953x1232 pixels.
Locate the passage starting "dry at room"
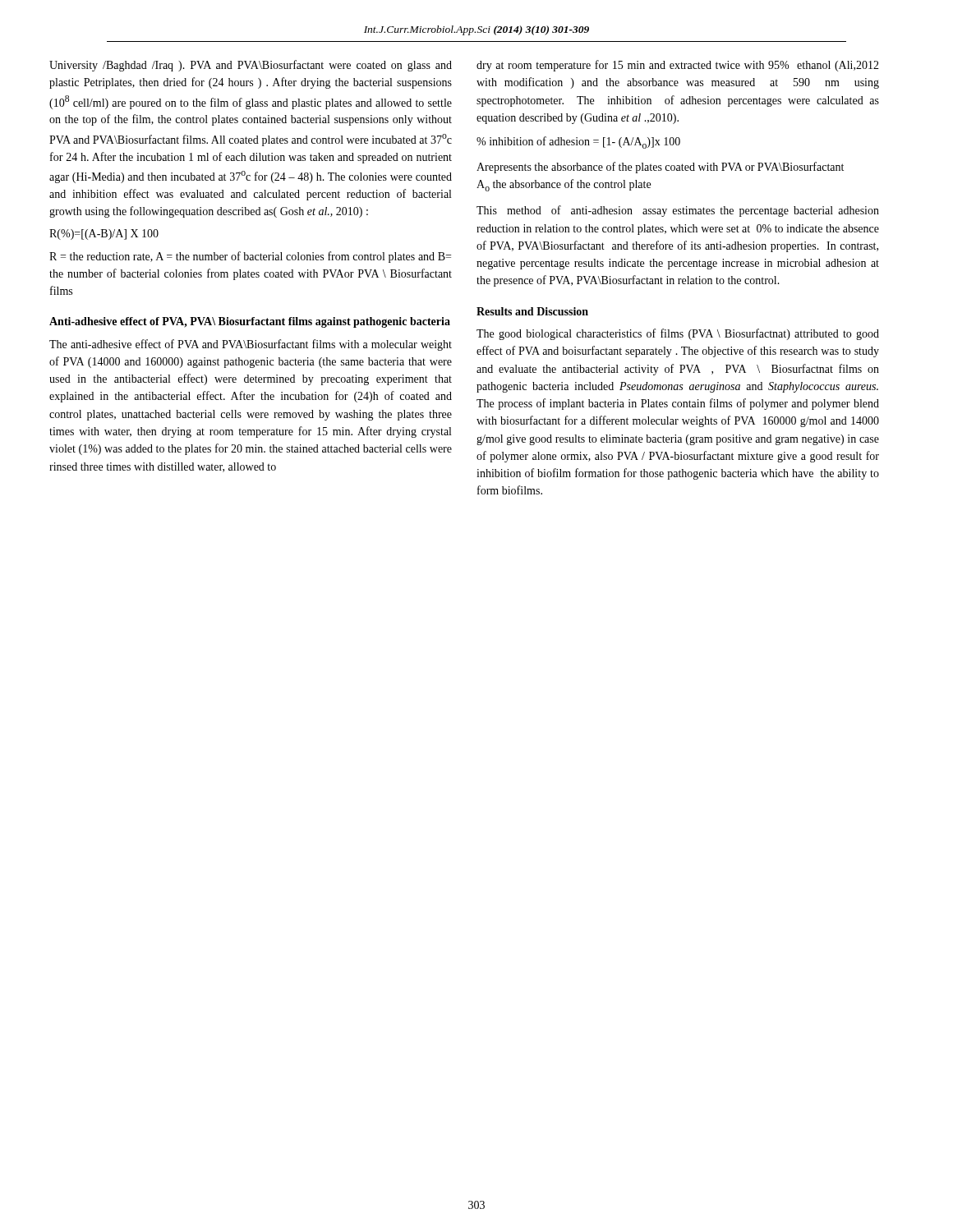[678, 92]
